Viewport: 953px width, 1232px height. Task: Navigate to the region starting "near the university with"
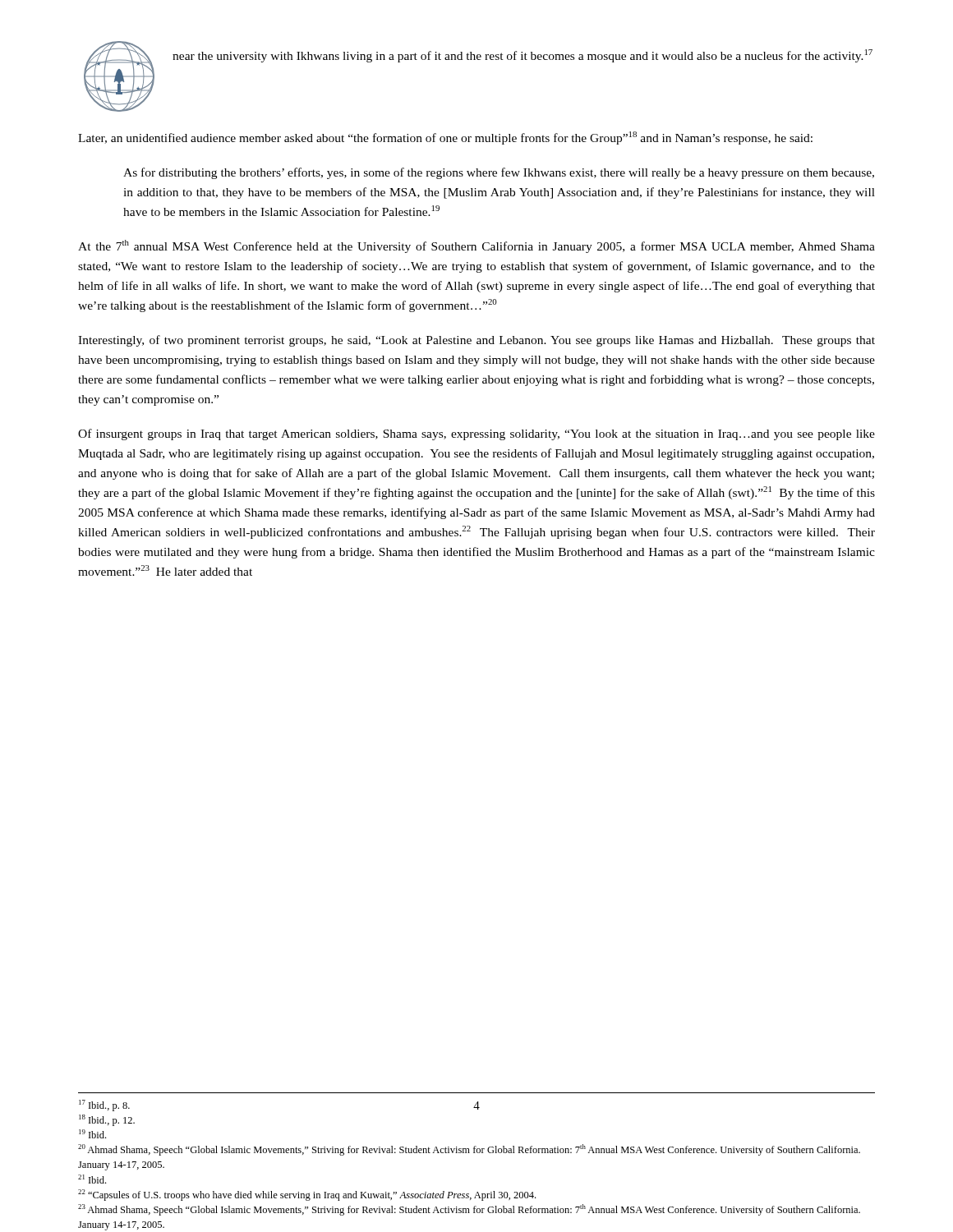pyautogui.click(x=523, y=55)
